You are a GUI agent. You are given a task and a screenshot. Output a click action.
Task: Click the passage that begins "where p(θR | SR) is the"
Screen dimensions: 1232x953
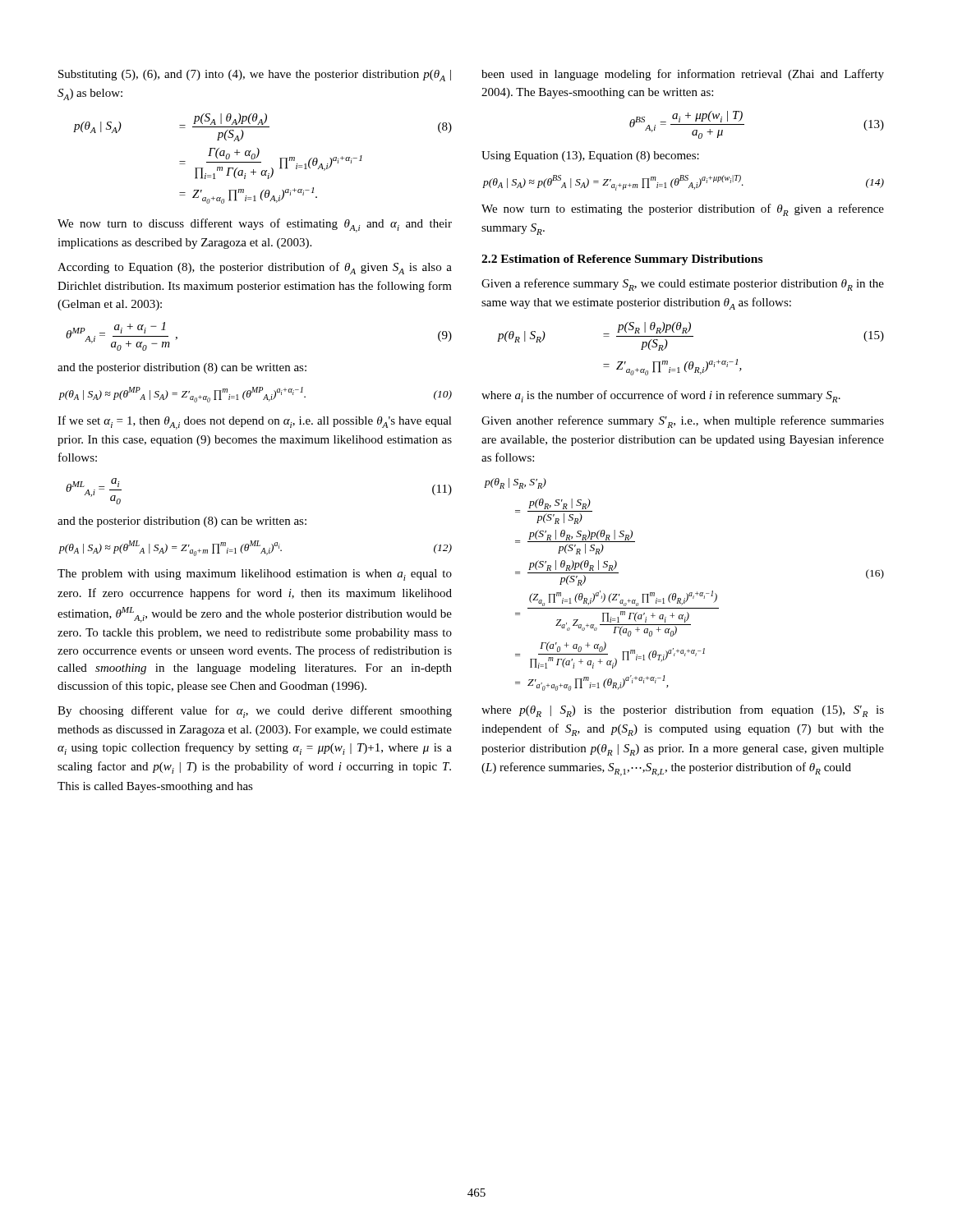pos(683,740)
